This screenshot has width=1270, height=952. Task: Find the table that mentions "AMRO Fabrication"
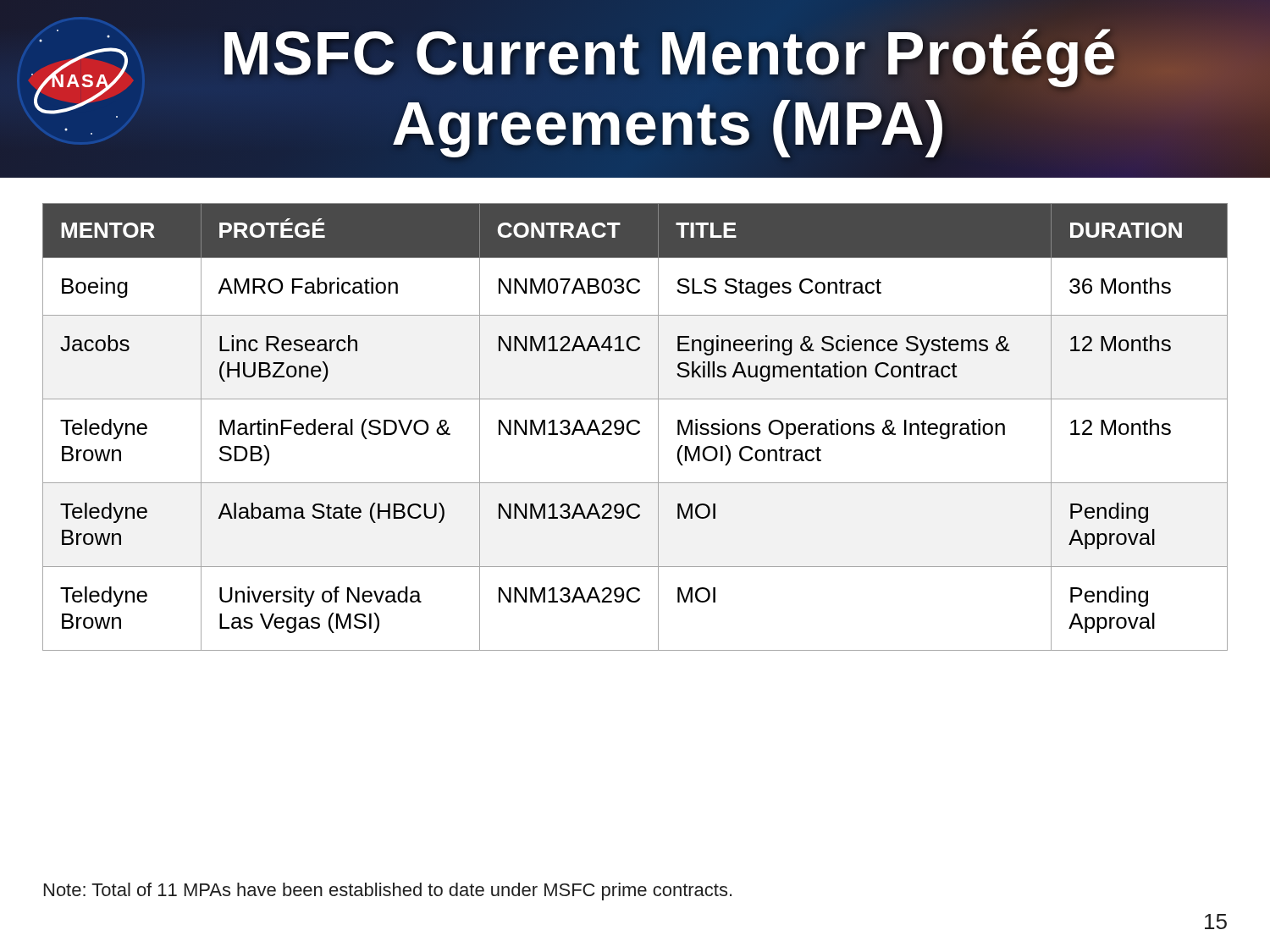click(635, 427)
